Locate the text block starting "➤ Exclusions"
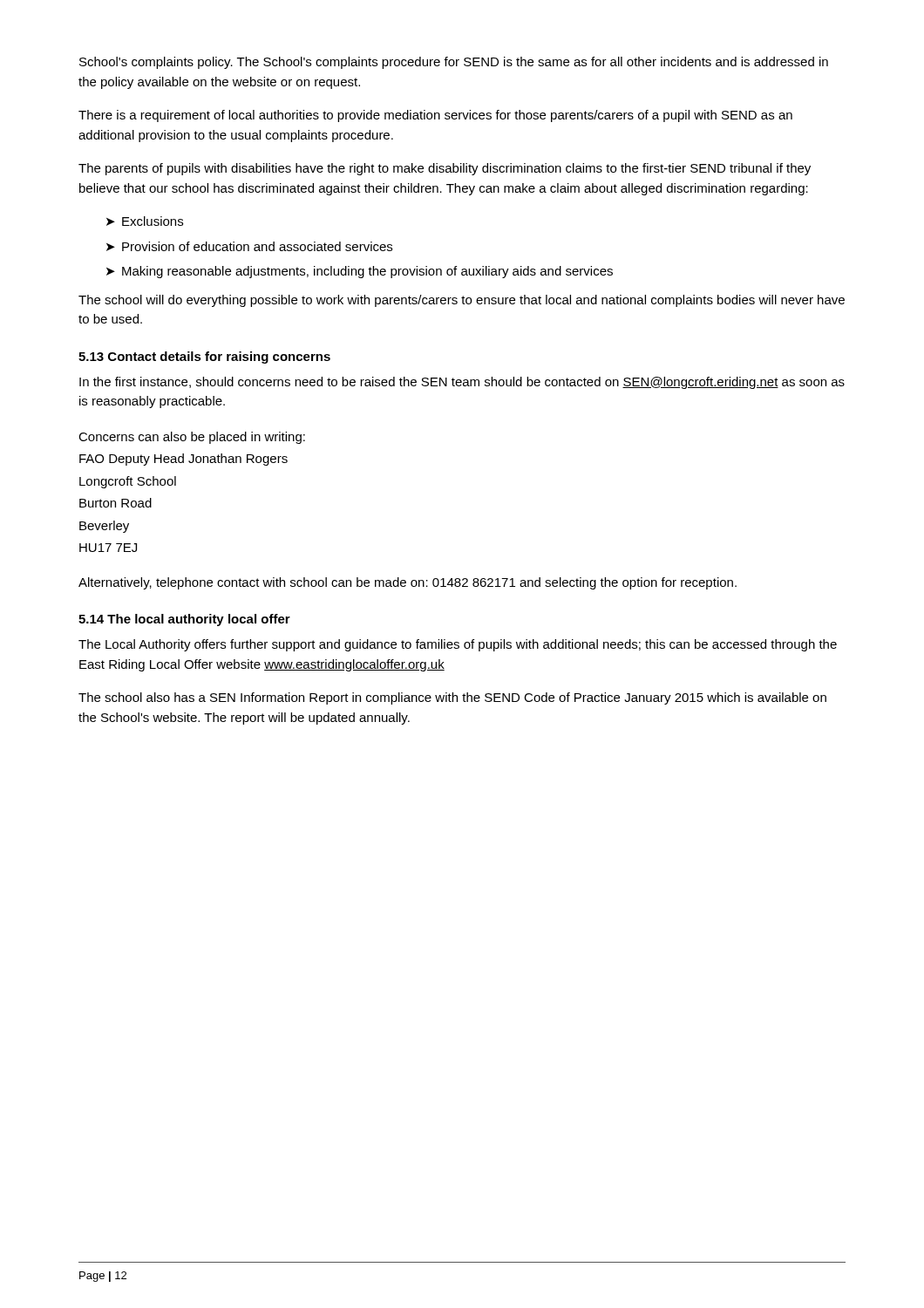924x1308 pixels. tap(144, 222)
